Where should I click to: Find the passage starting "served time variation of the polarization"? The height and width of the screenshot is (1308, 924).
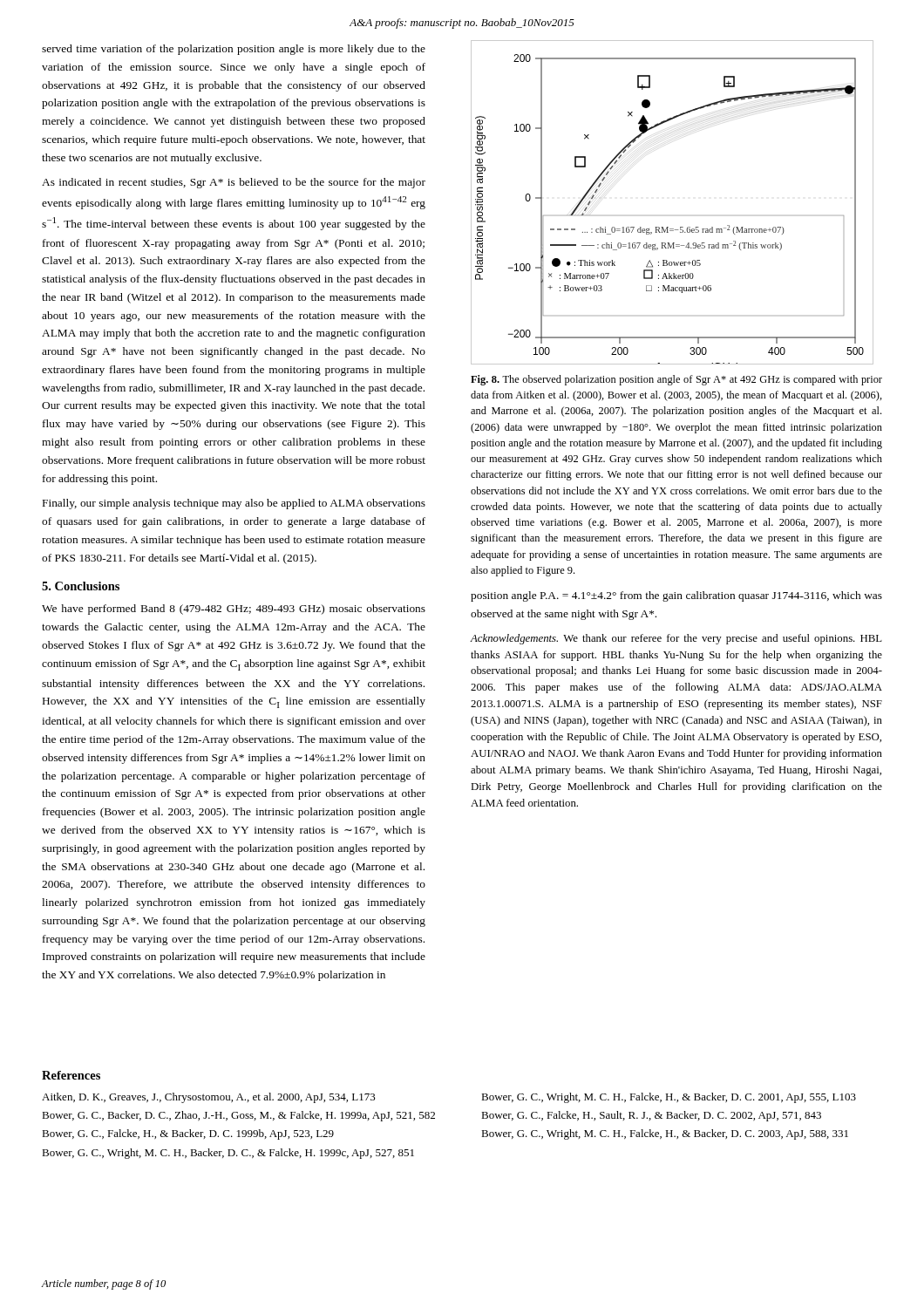pyautogui.click(x=234, y=104)
